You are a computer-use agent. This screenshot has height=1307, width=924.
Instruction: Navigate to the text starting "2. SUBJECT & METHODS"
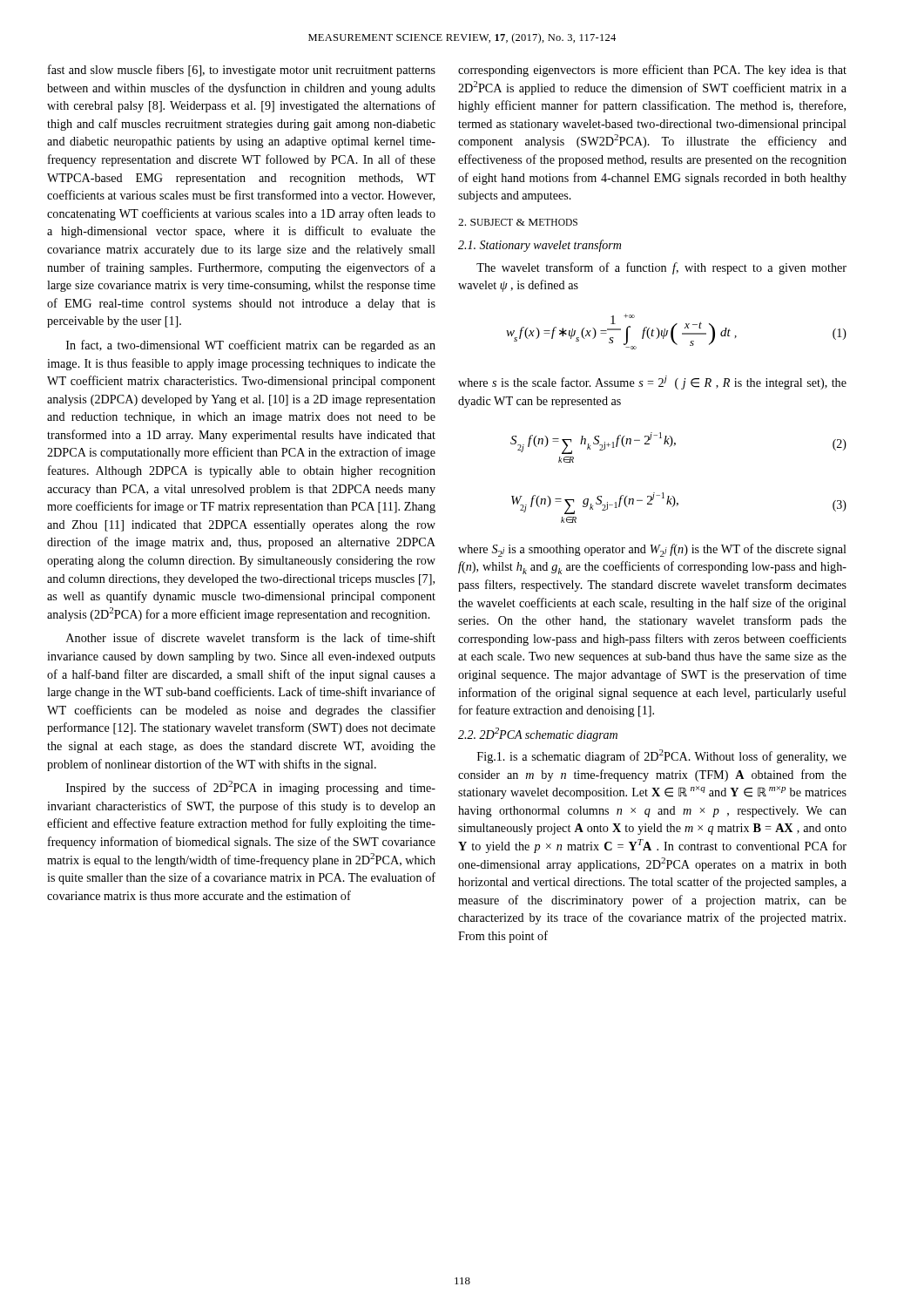click(x=518, y=222)
